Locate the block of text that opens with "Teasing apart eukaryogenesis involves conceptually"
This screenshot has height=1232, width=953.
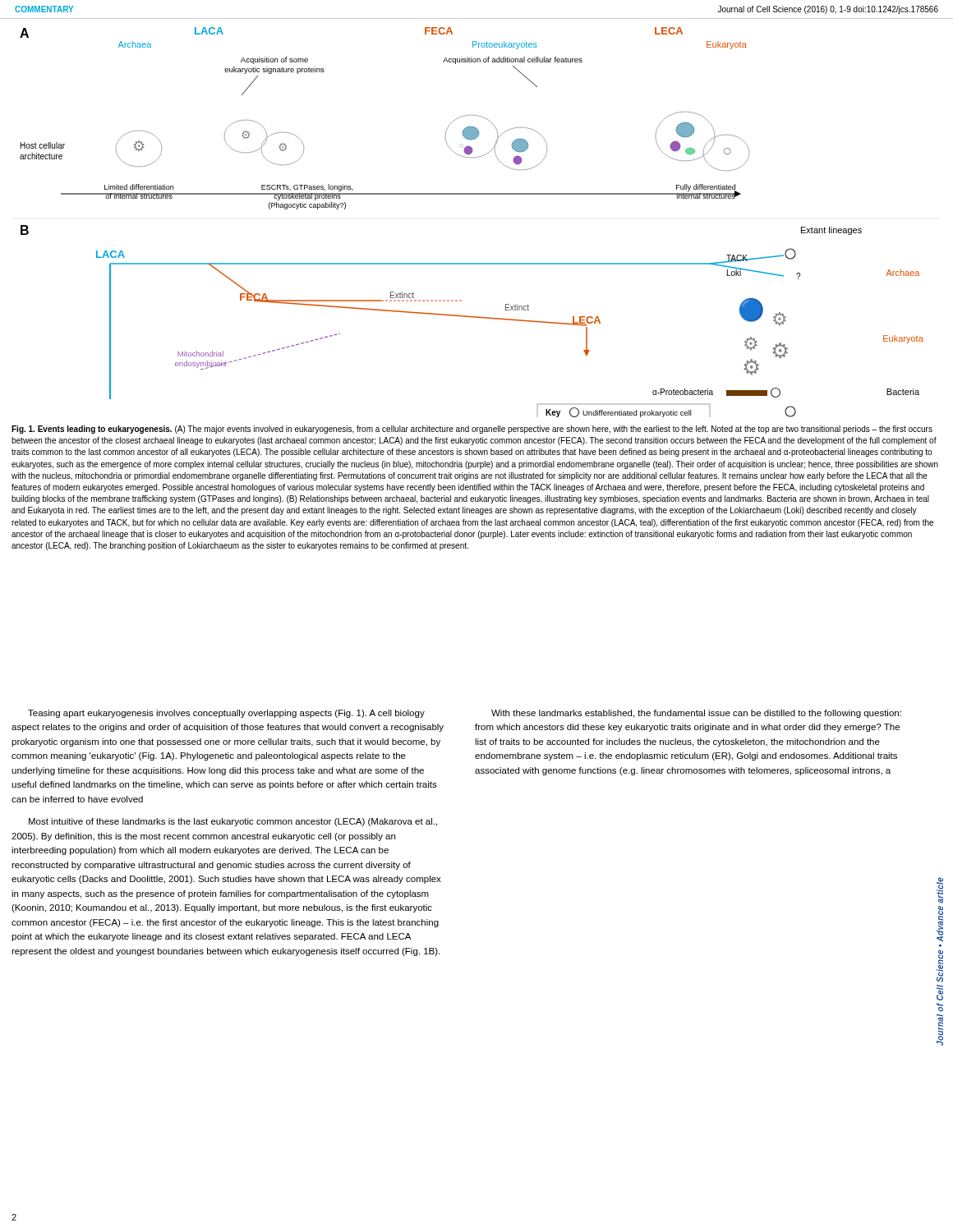(229, 832)
